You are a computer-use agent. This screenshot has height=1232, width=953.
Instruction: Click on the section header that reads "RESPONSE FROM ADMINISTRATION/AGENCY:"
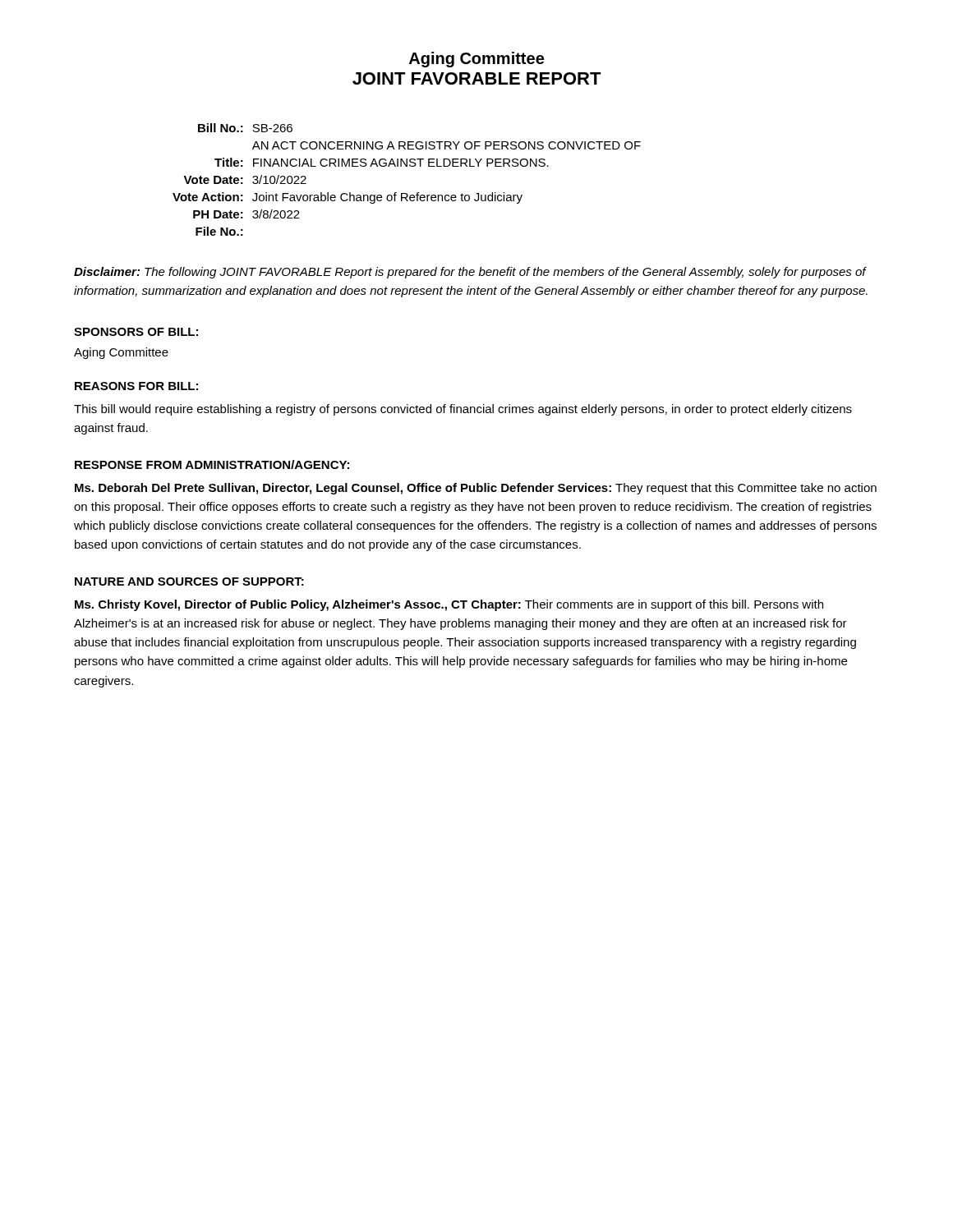coord(212,464)
